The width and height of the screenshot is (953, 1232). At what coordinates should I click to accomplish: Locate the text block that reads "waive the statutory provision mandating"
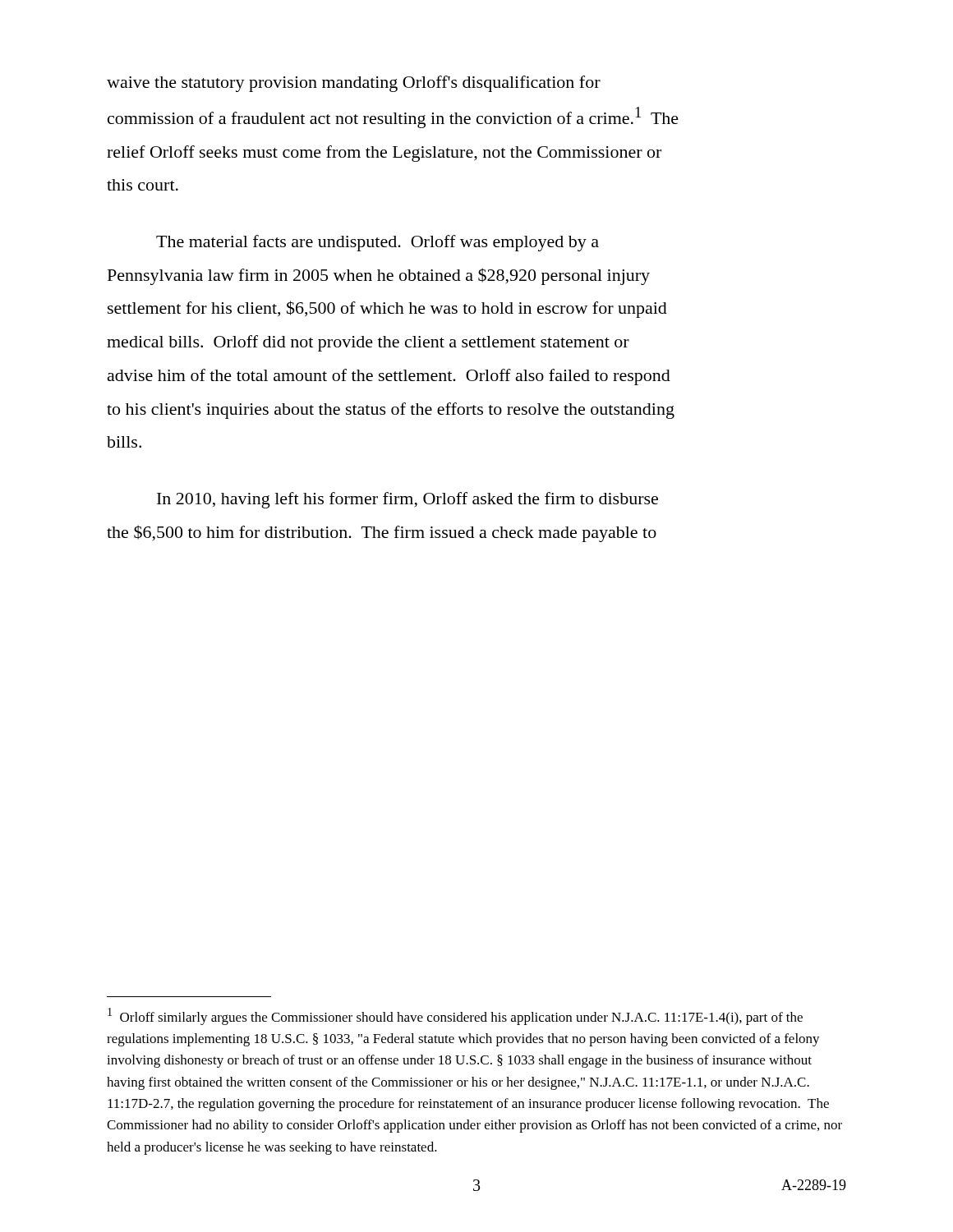(476, 134)
